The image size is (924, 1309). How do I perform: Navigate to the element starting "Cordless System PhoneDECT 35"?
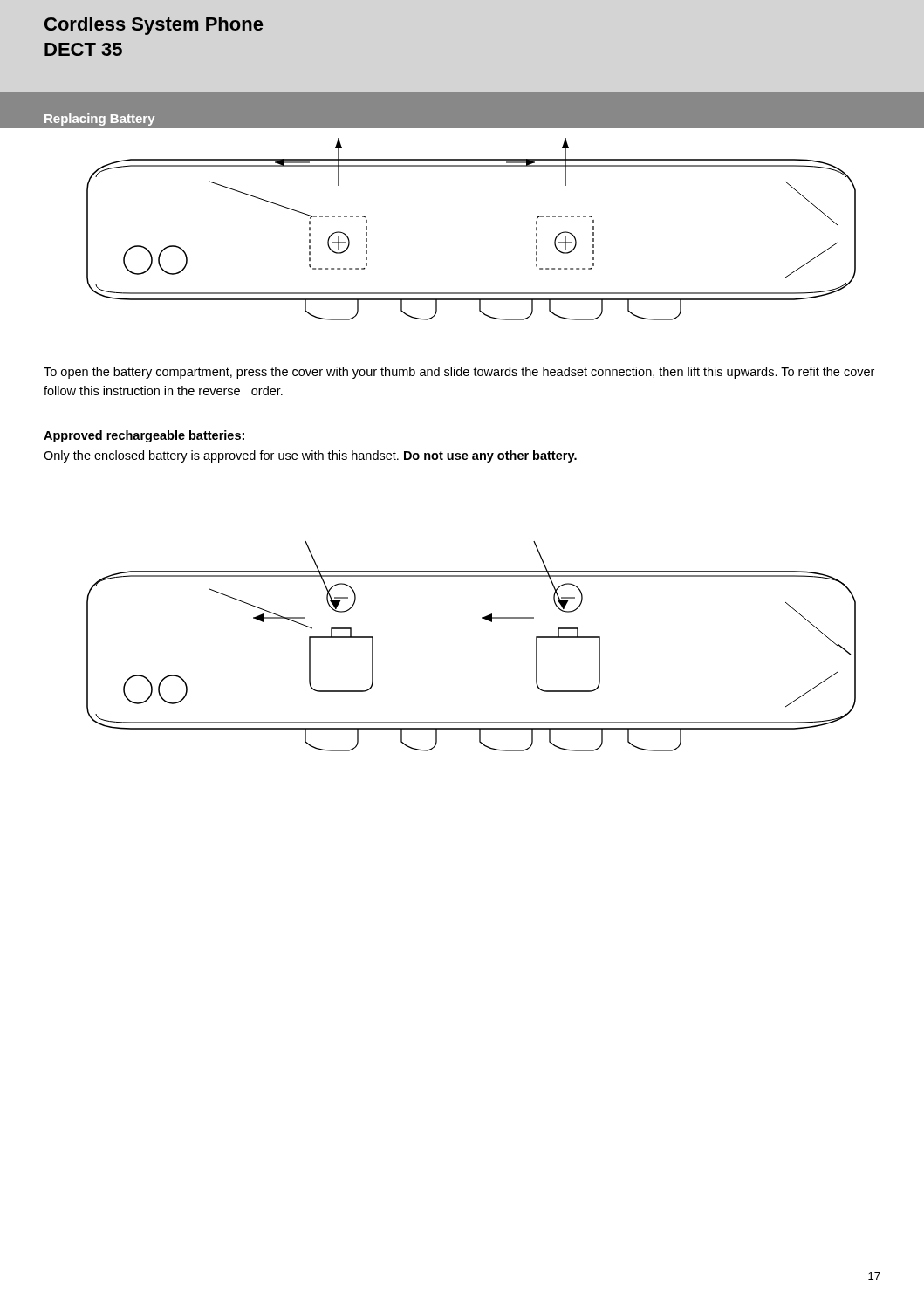pos(154,36)
